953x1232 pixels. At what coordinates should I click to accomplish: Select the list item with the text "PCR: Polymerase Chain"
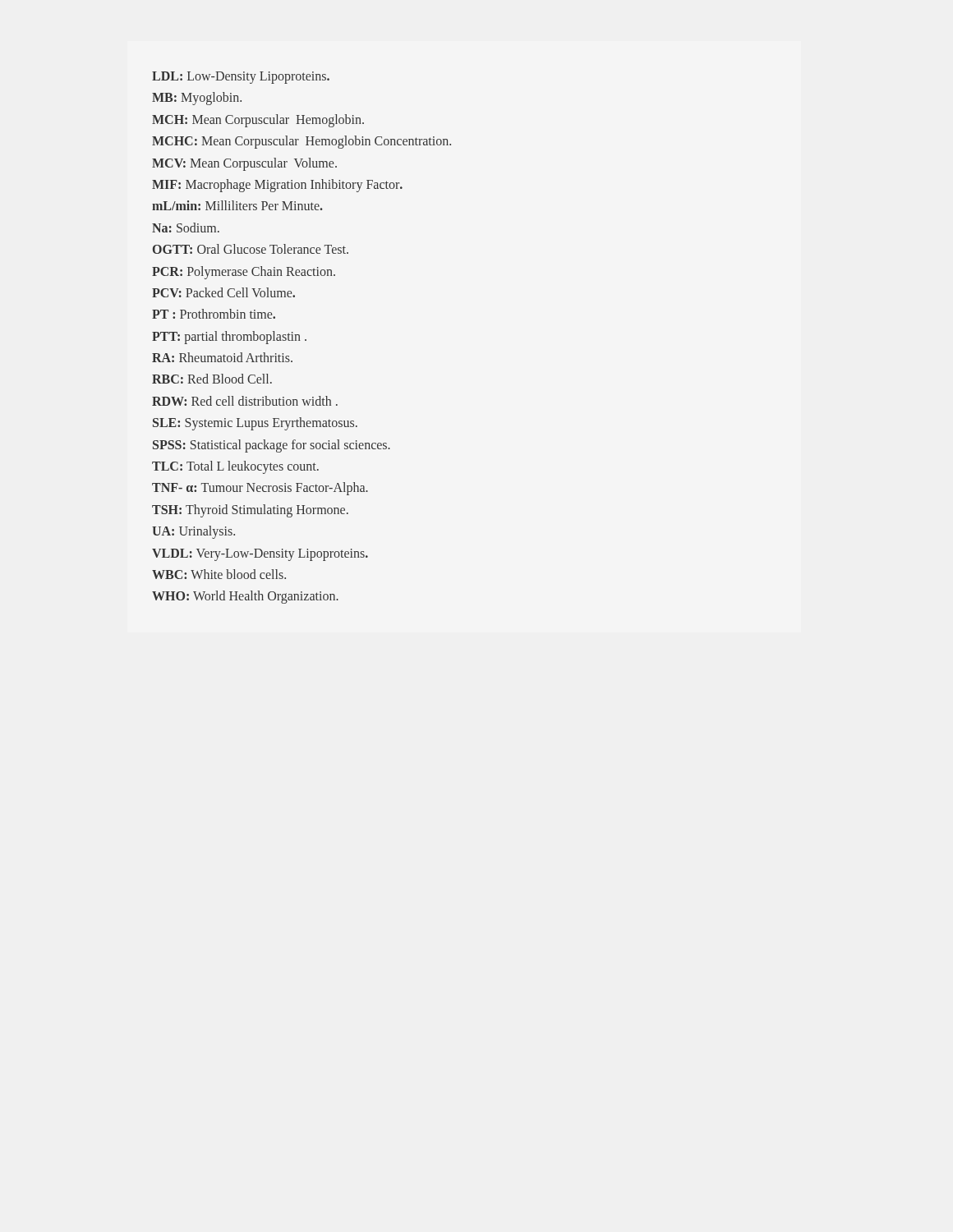coord(244,271)
